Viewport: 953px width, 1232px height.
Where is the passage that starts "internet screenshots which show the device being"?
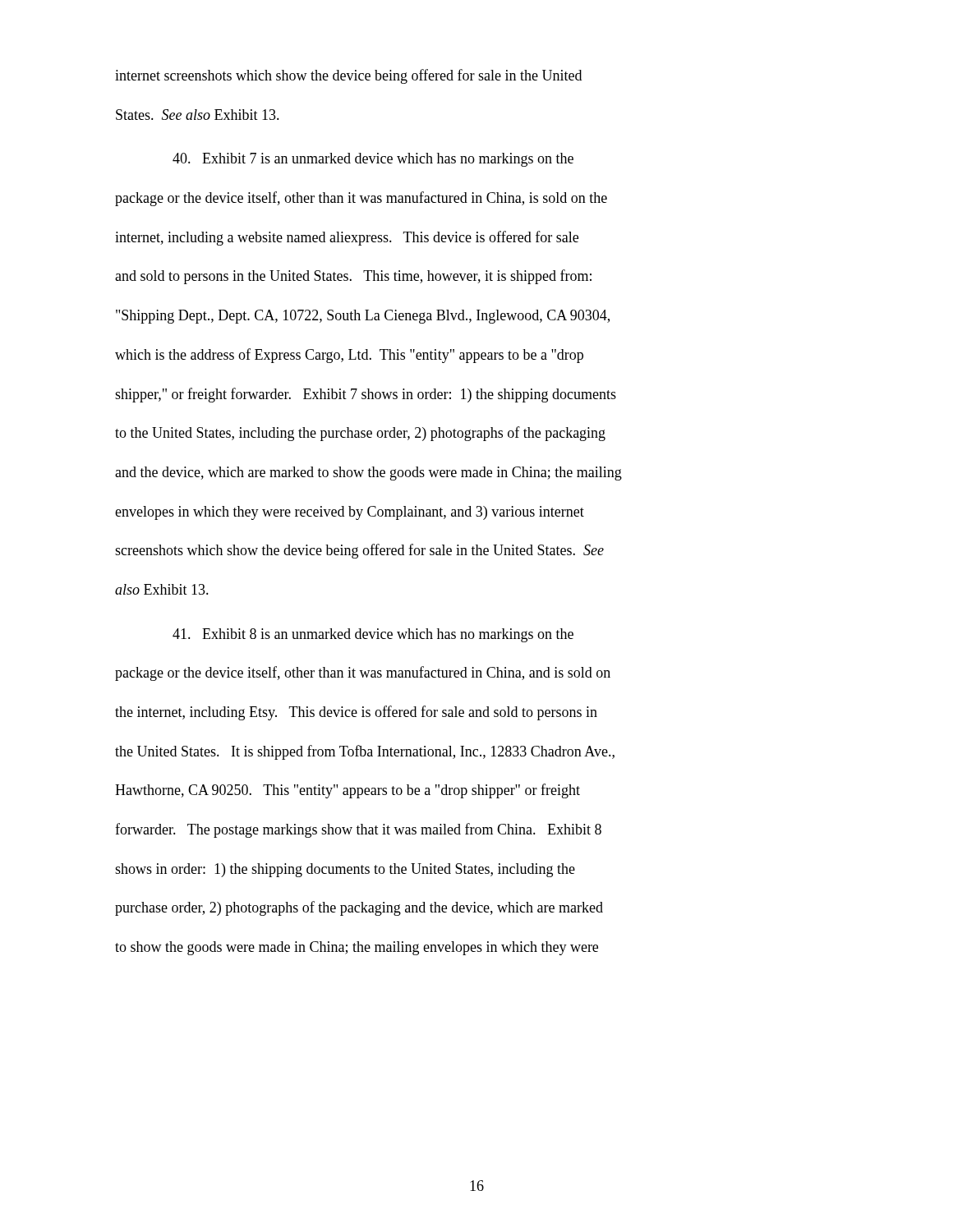[x=348, y=76]
